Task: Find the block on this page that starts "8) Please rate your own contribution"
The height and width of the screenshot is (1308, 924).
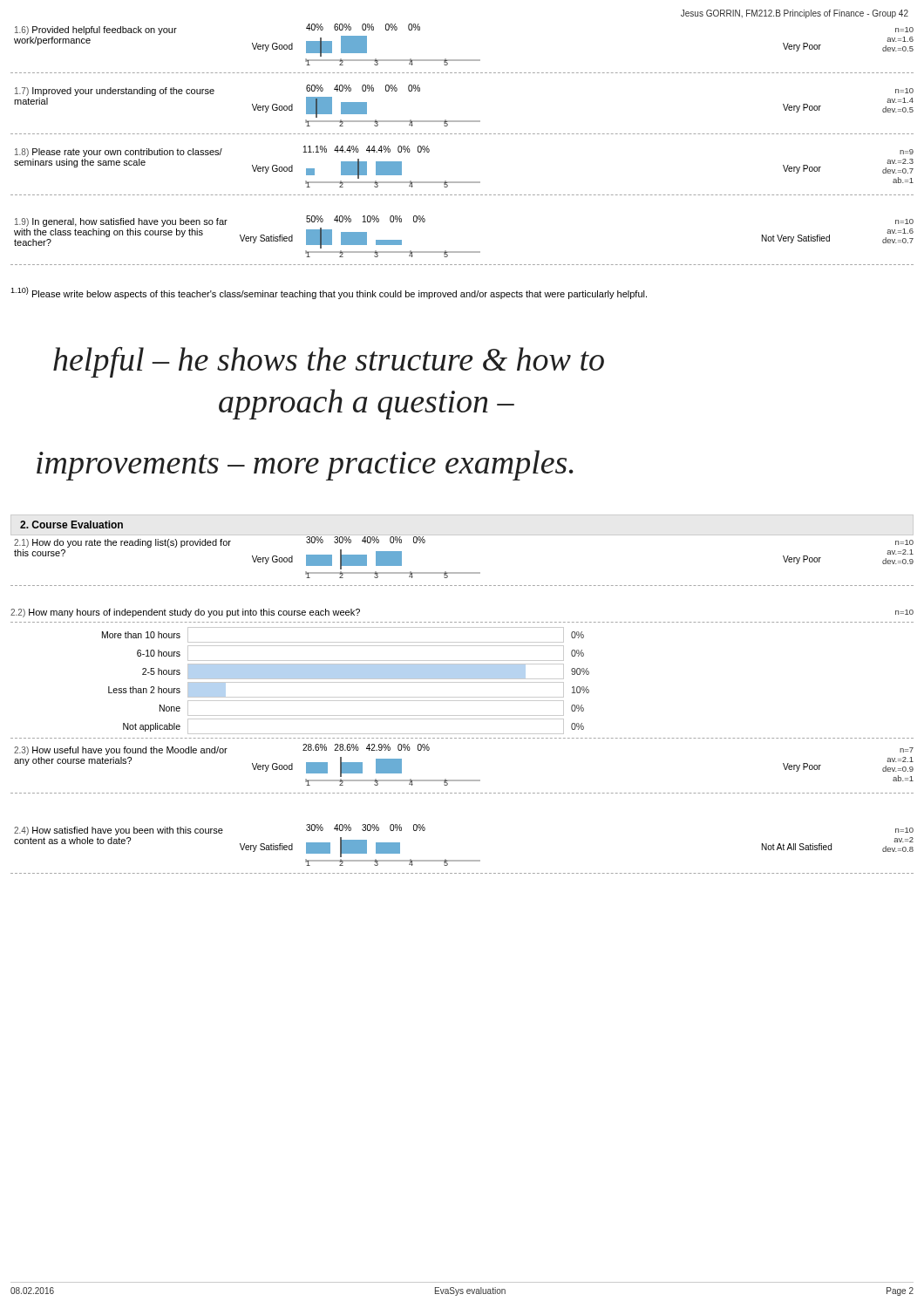Action: 462,170
